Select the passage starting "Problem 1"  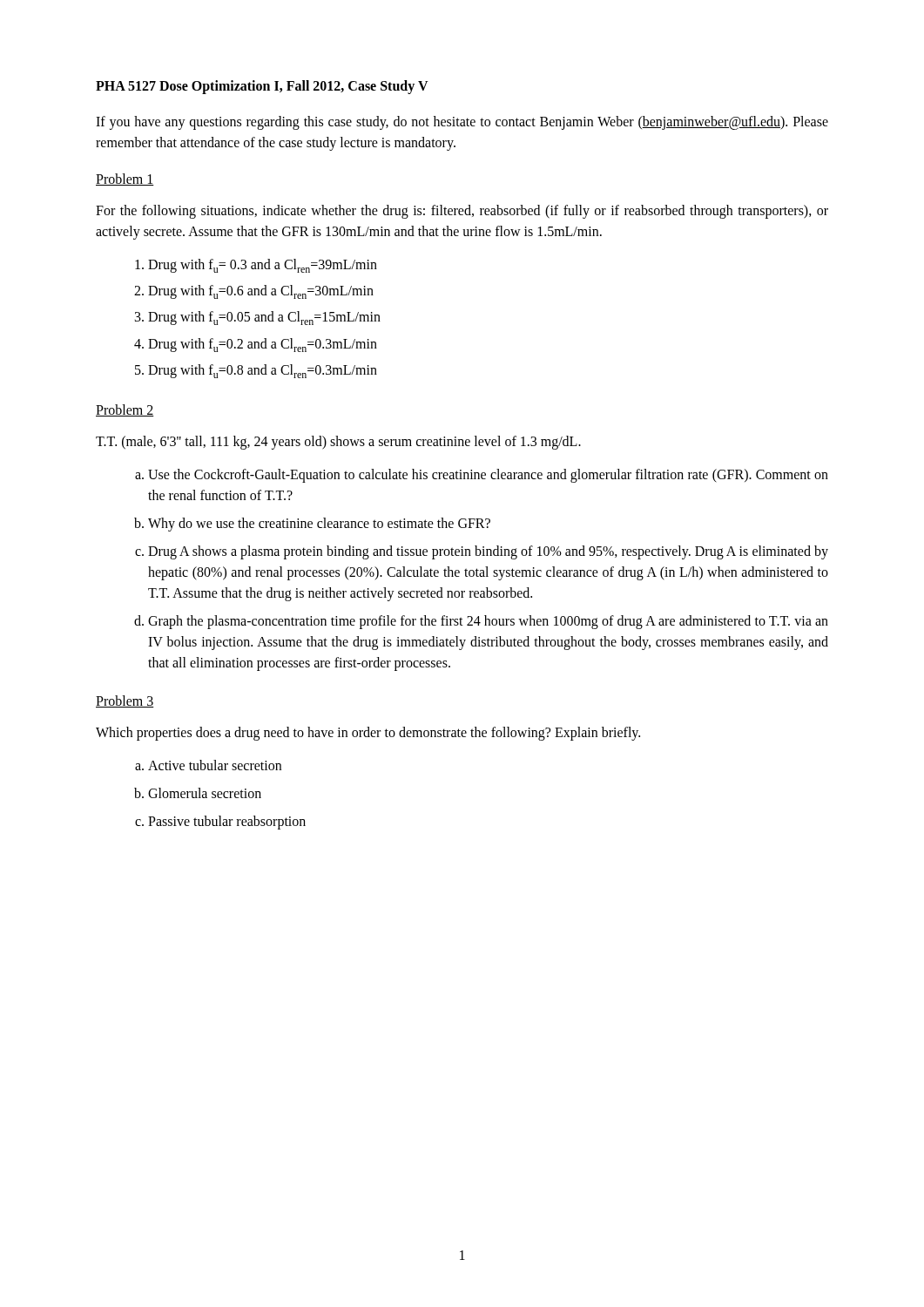coord(125,179)
